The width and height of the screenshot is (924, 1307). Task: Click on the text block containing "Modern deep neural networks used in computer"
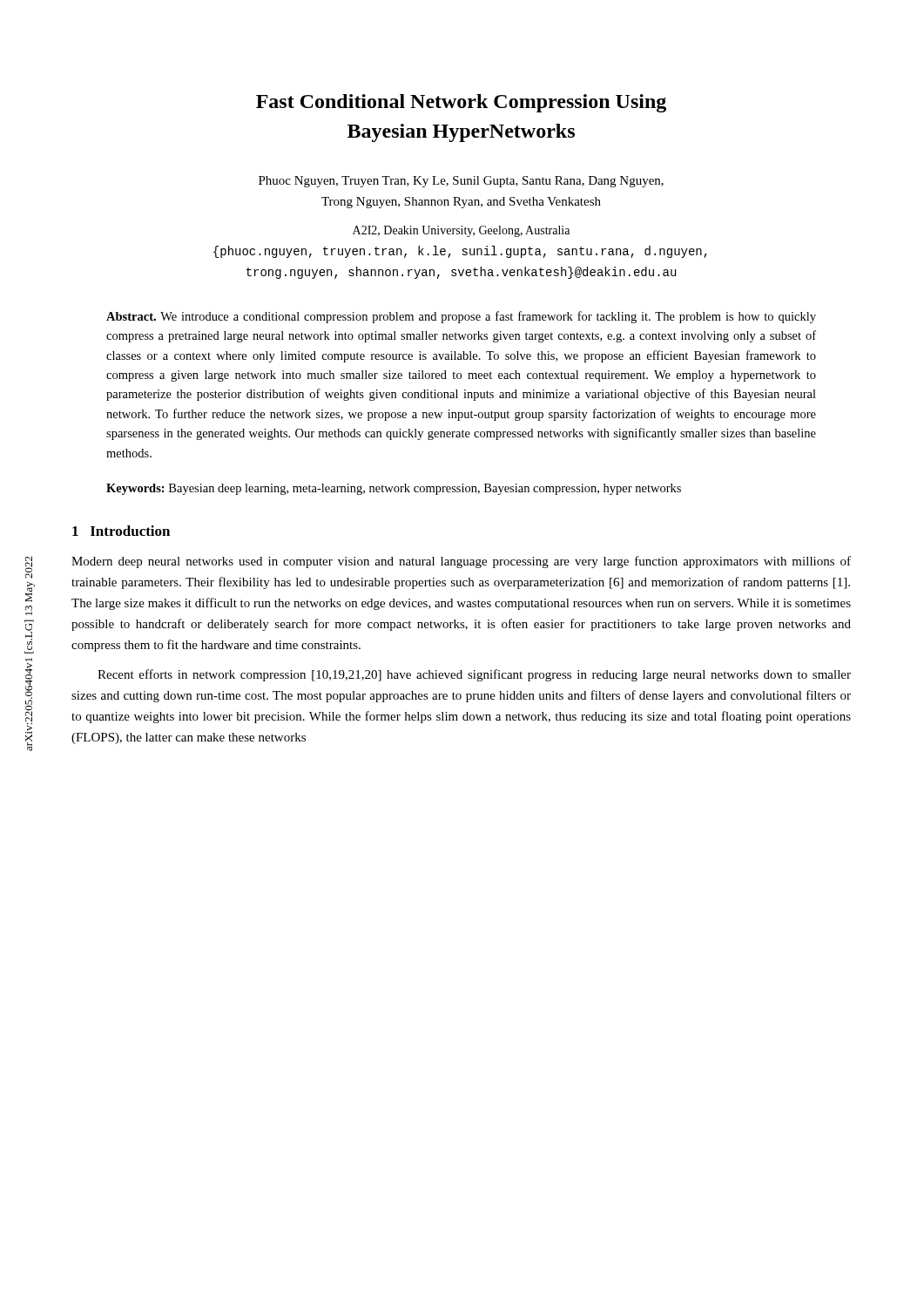click(461, 562)
